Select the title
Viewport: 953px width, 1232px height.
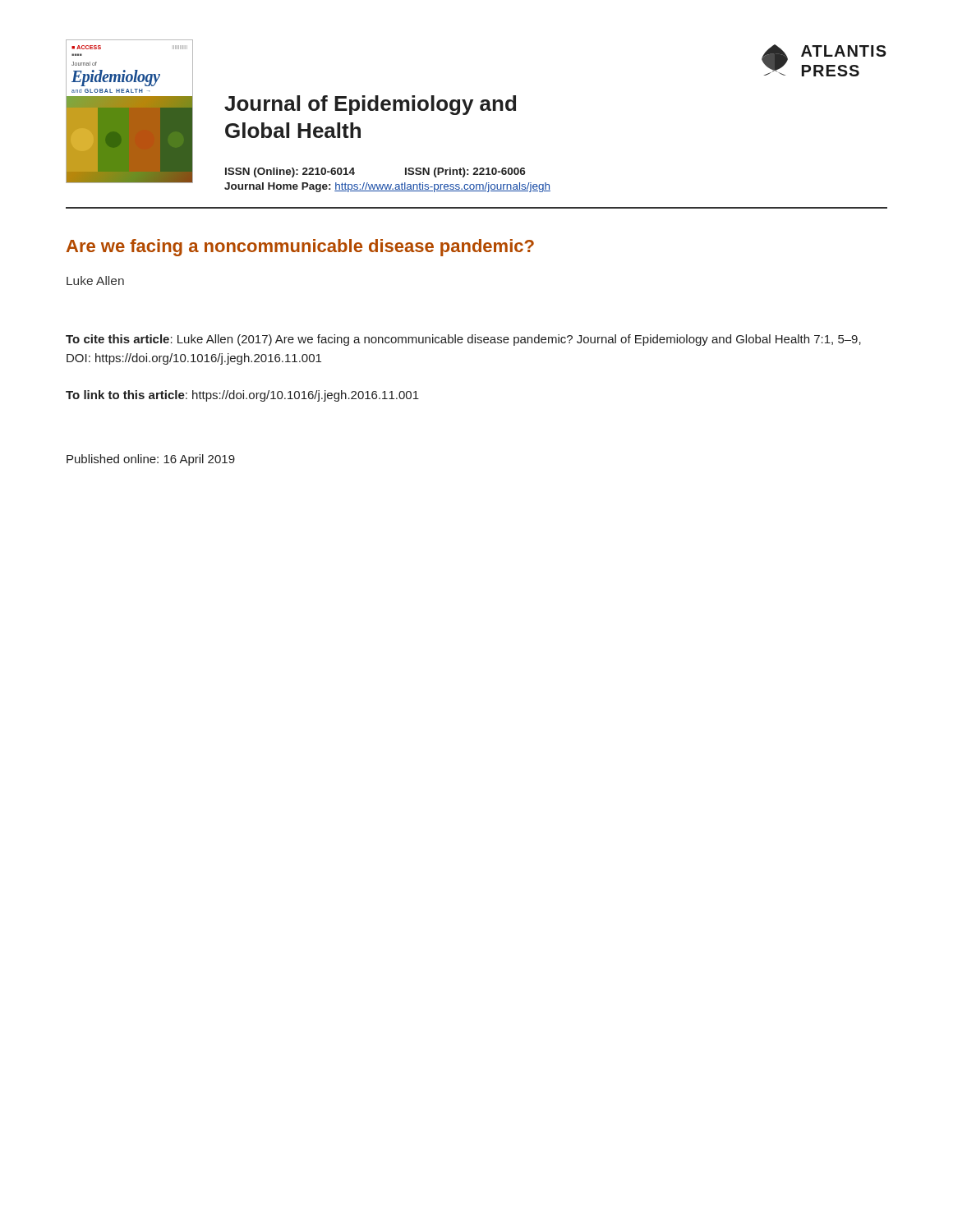click(x=371, y=117)
